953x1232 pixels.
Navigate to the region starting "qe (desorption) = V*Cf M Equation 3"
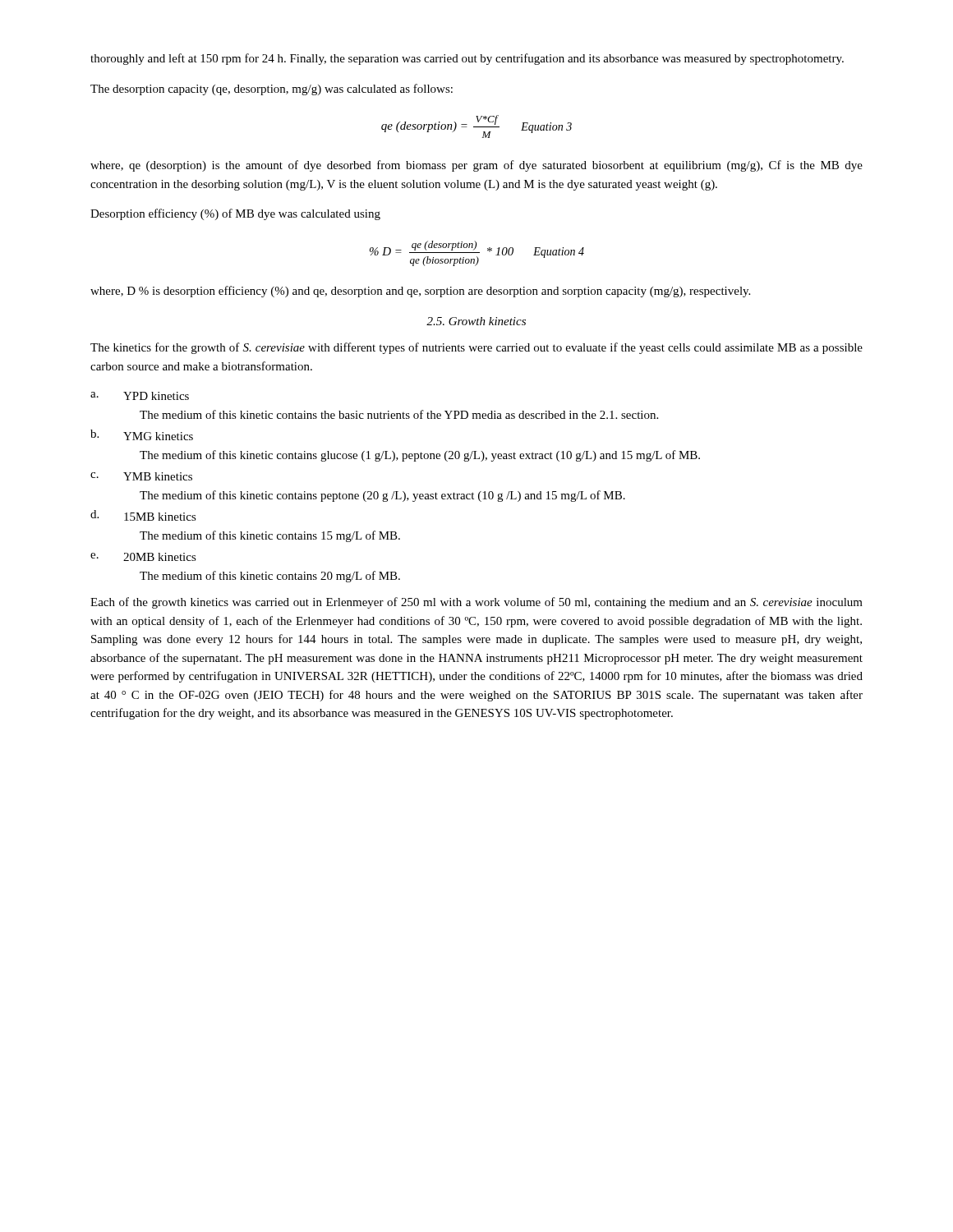pos(476,127)
